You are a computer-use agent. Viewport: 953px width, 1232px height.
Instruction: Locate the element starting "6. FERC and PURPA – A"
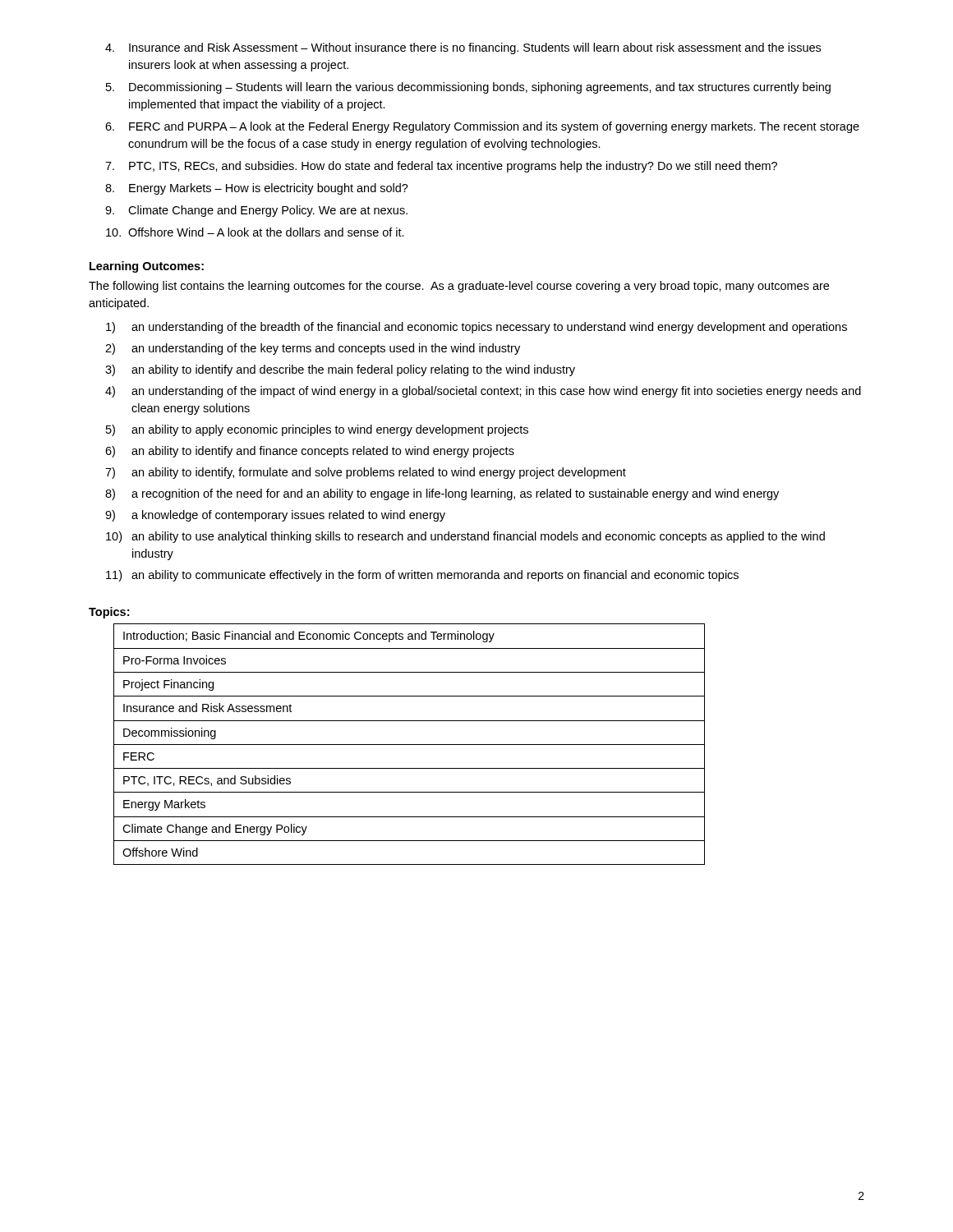click(x=485, y=136)
